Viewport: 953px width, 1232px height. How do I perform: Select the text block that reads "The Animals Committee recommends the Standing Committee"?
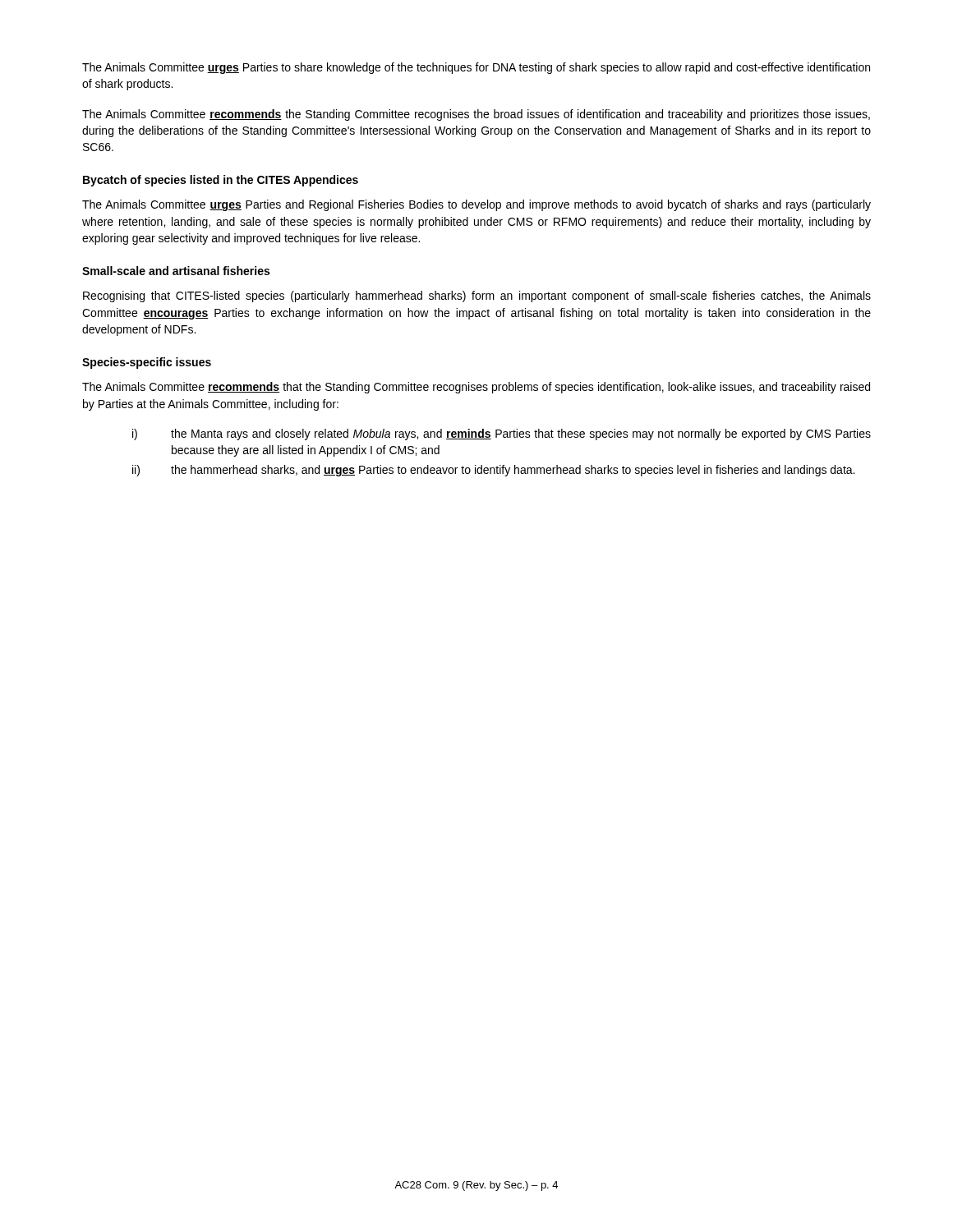(476, 131)
